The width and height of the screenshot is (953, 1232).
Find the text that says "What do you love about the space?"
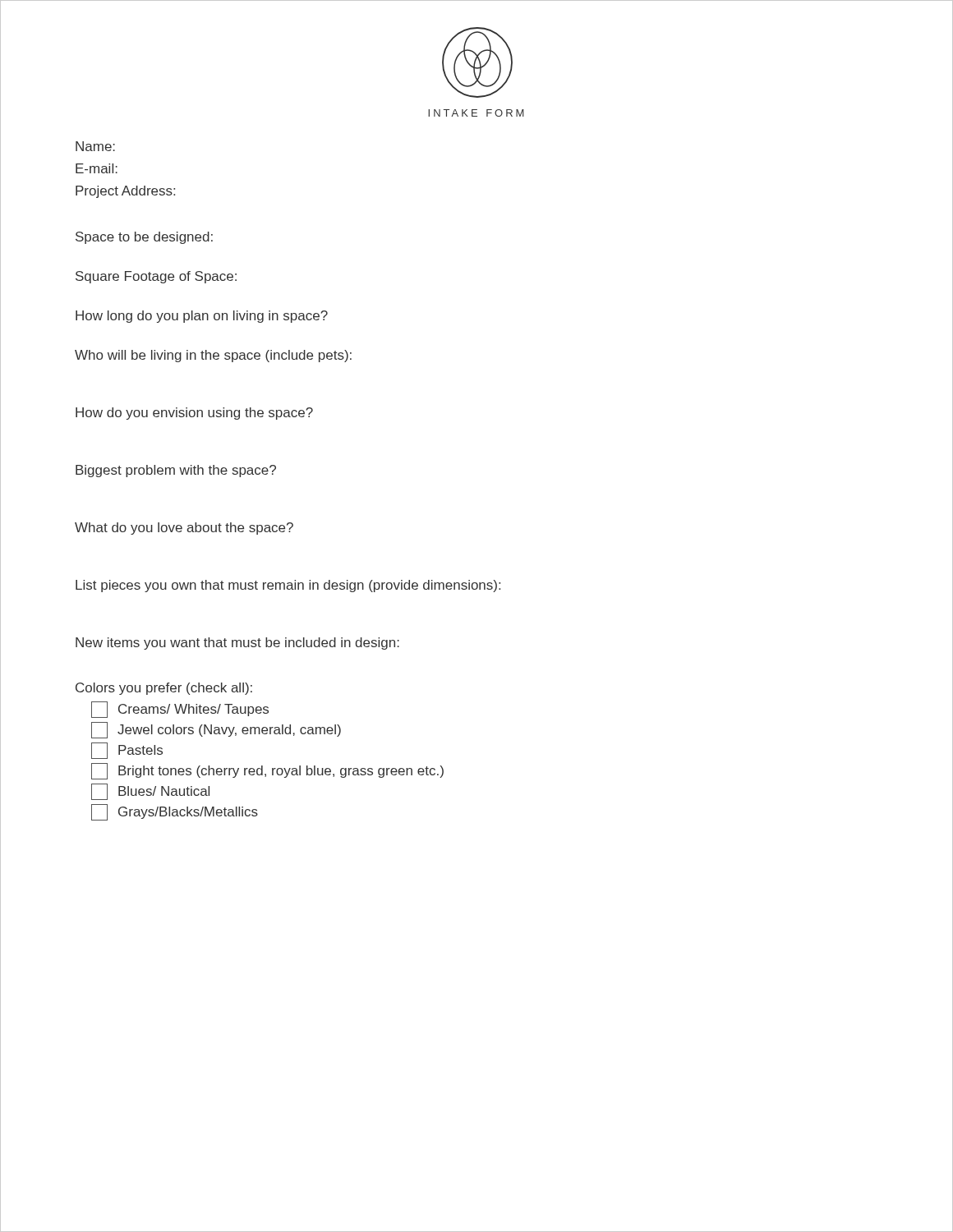184,527
